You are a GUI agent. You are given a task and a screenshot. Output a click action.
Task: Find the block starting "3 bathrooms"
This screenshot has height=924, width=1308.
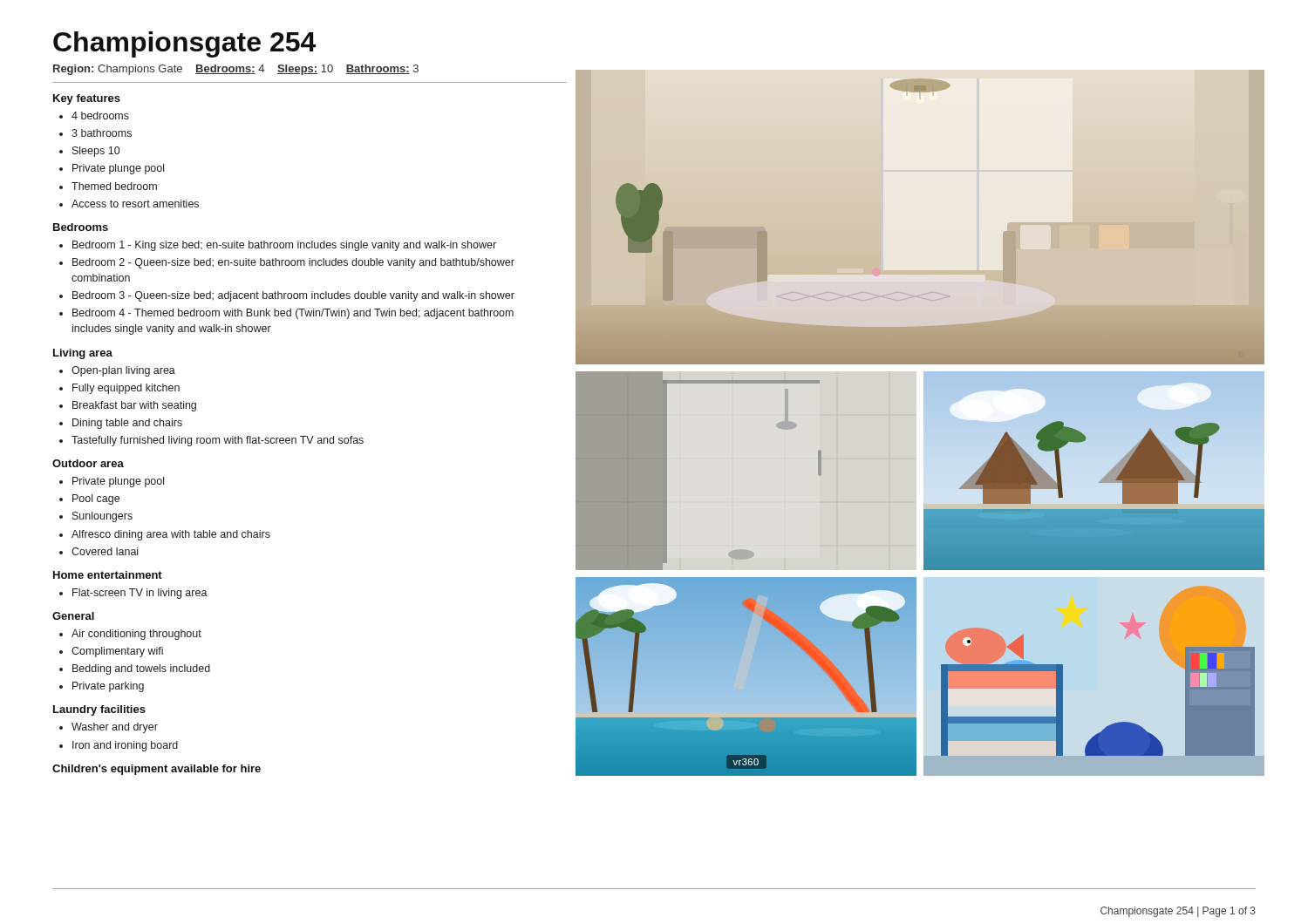102,134
